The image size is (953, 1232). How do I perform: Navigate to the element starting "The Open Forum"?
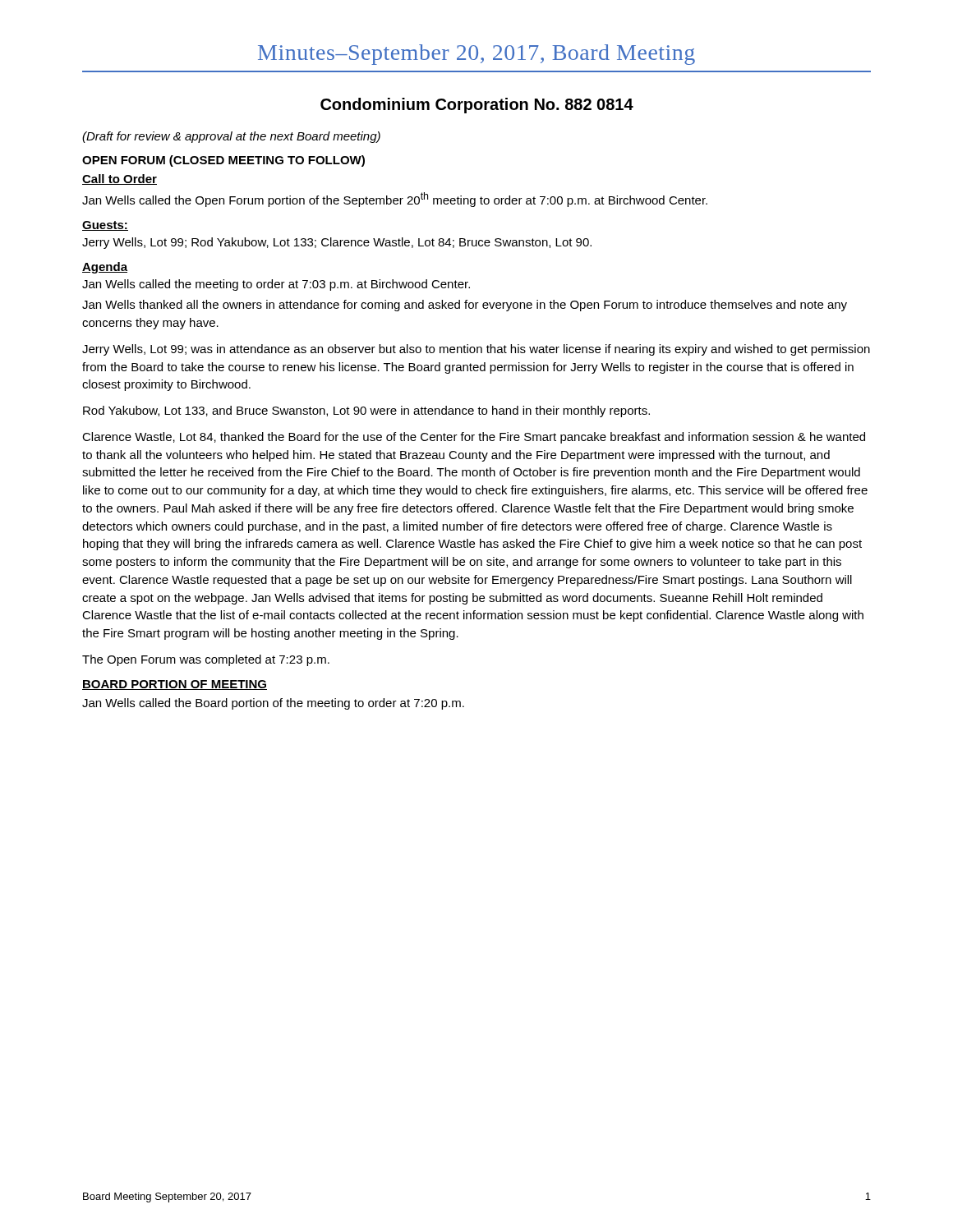click(x=206, y=659)
